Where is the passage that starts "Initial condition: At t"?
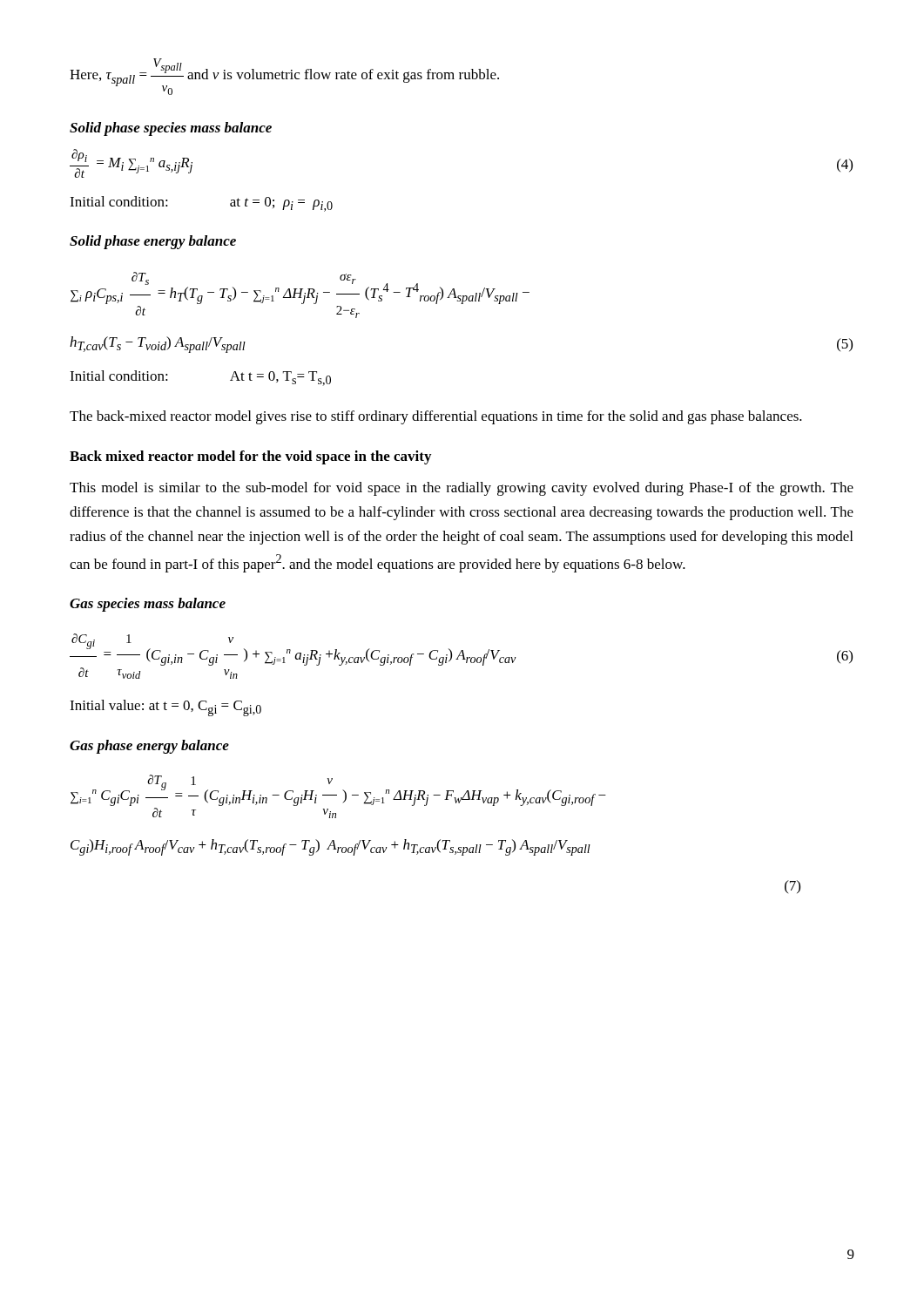Image resolution: width=924 pixels, height=1307 pixels. coord(122,378)
